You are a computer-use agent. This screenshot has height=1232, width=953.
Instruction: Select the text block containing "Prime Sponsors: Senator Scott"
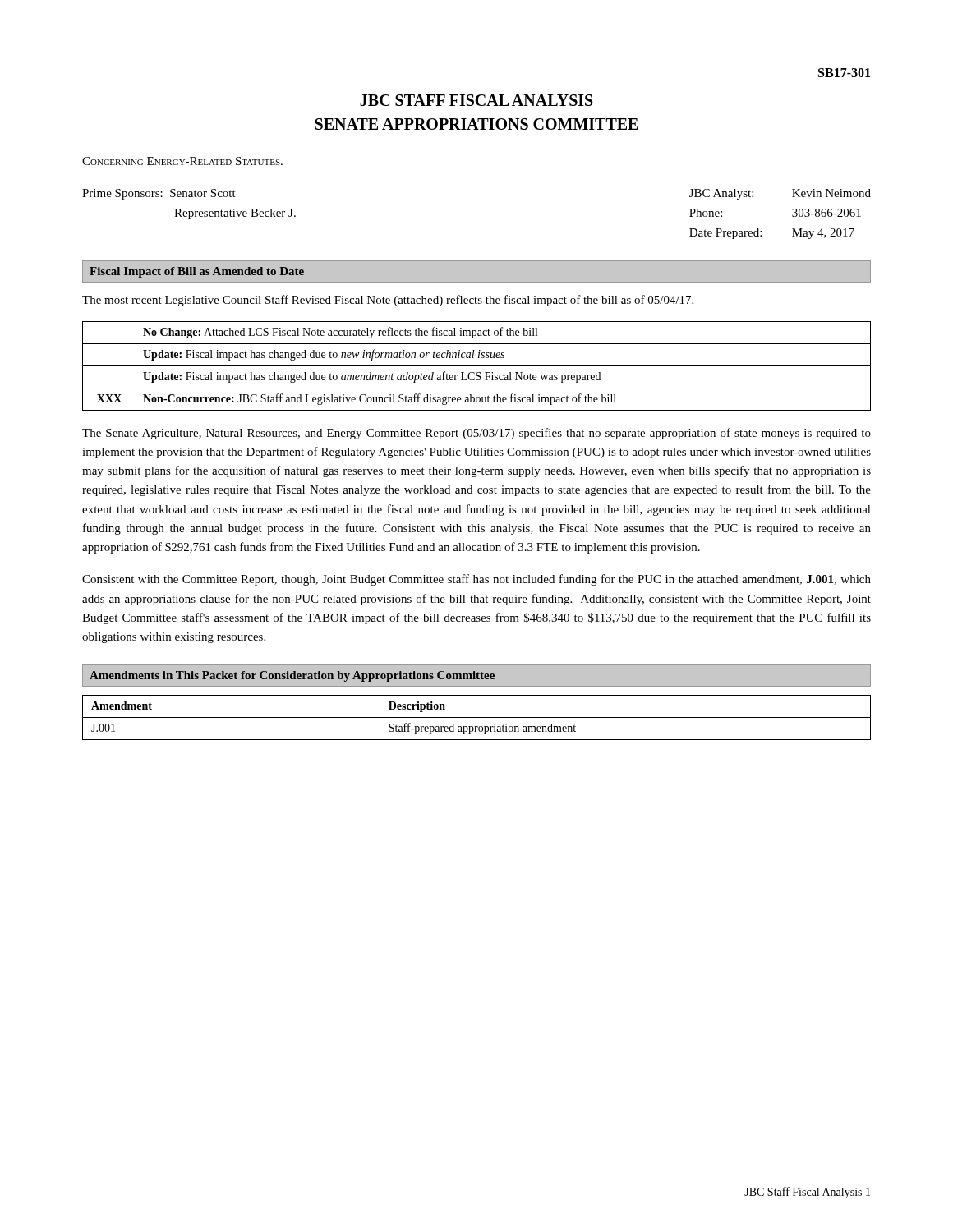click(161, 193)
